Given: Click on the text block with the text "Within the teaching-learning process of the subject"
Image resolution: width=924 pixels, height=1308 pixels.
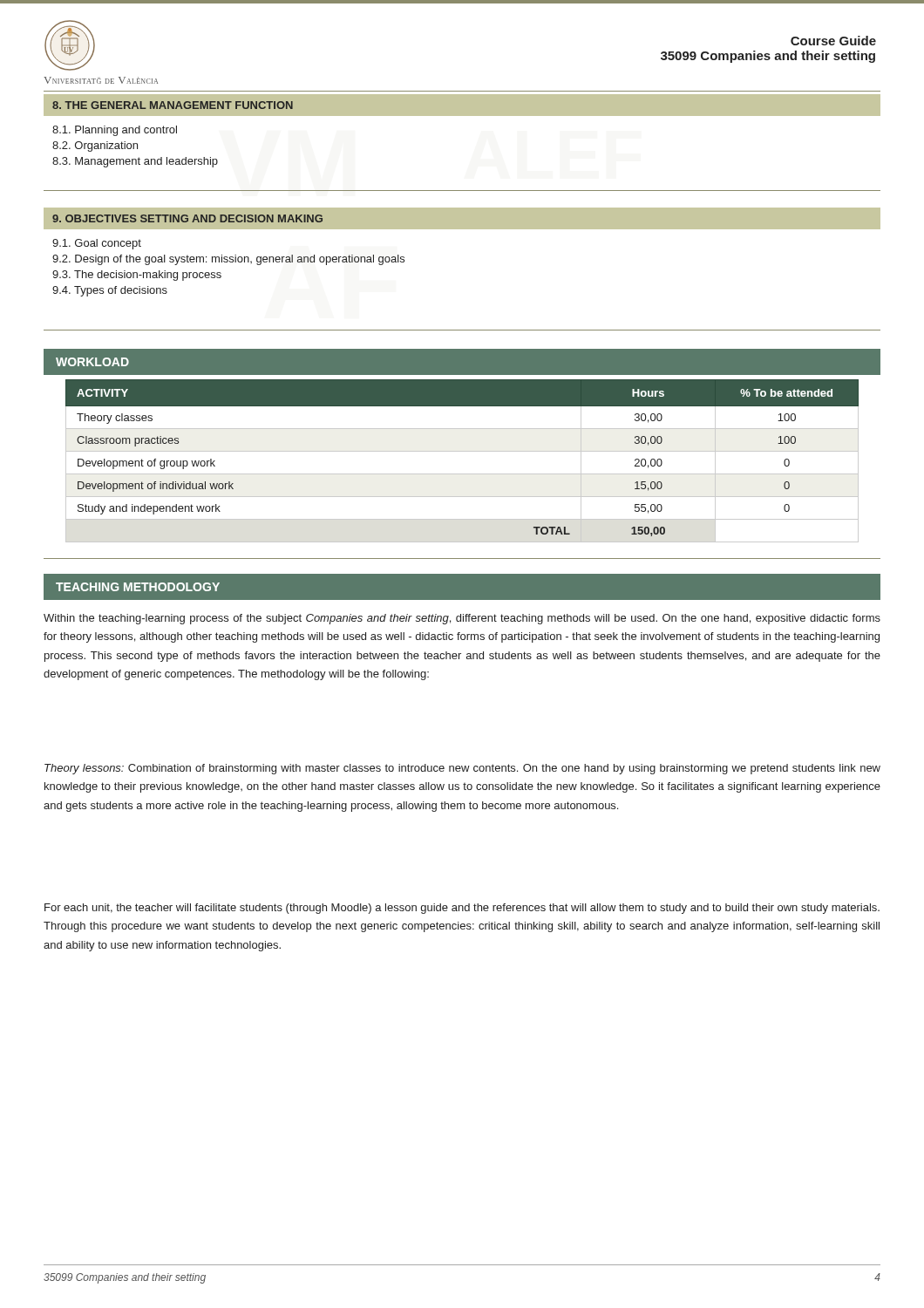Looking at the screenshot, I should [x=462, y=646].
